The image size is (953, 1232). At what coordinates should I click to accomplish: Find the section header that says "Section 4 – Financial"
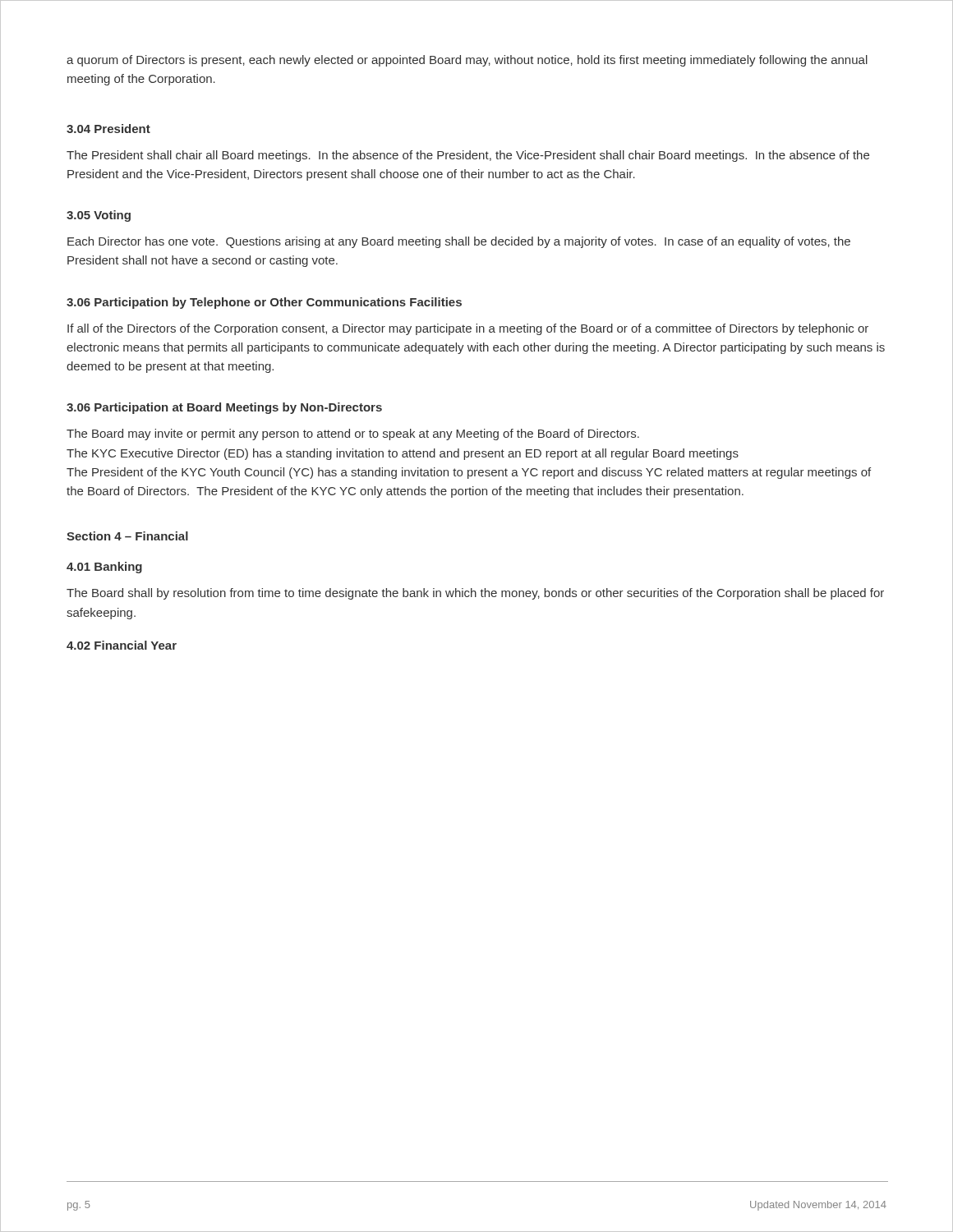[128, 536]
